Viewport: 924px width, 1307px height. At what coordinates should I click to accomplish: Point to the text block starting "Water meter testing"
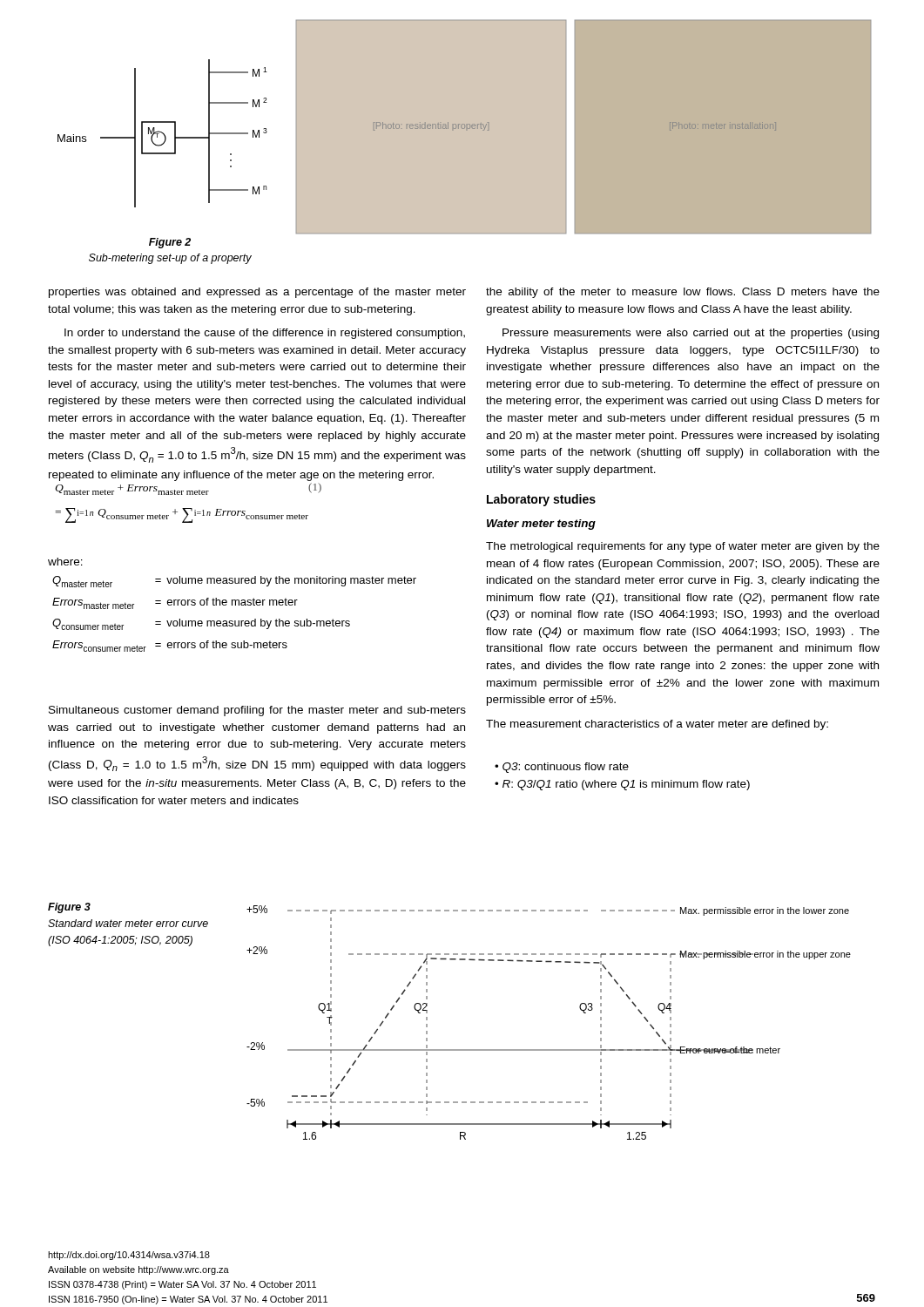(541, 523)
